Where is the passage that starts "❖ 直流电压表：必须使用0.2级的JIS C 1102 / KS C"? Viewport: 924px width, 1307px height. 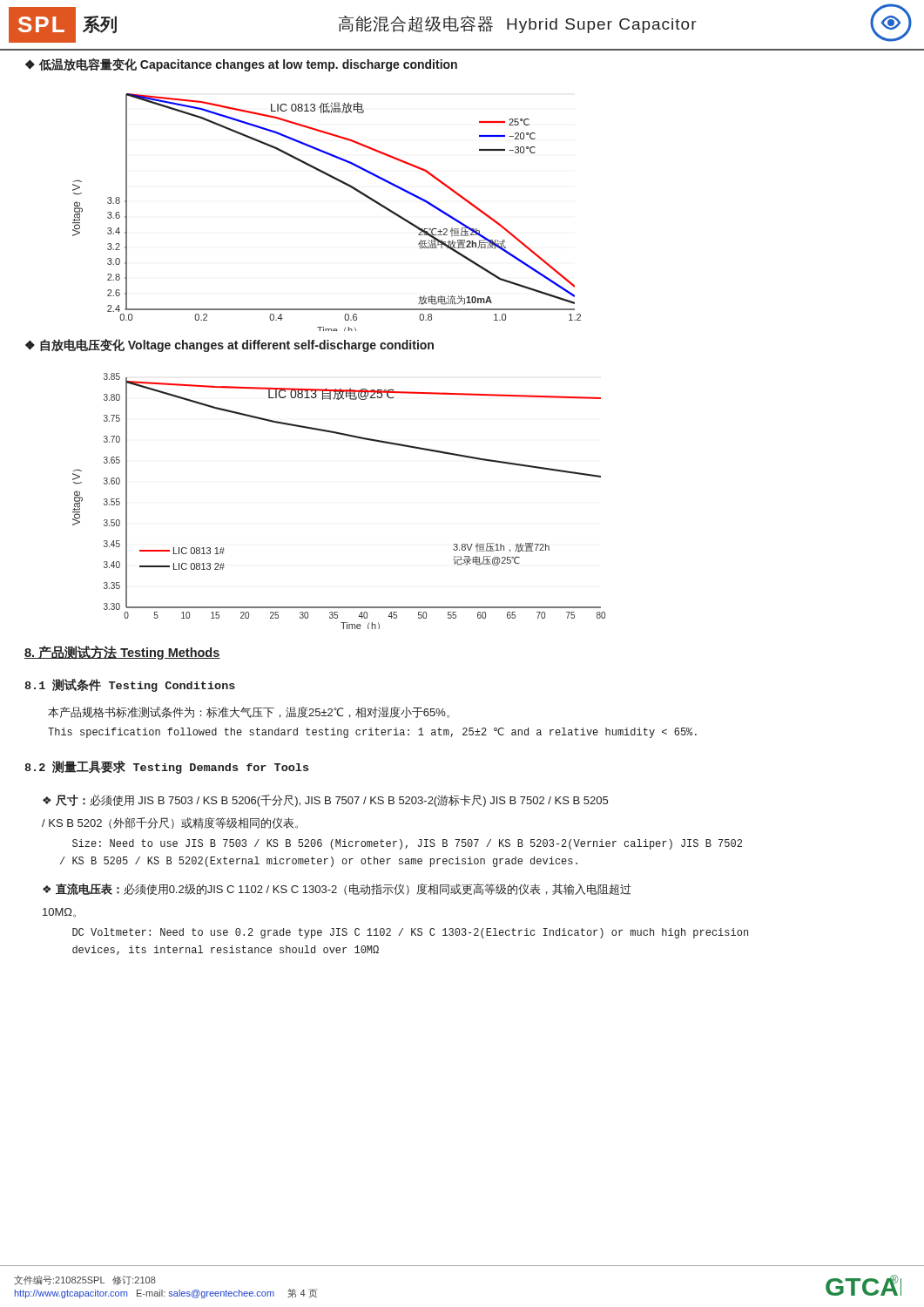tap(337, 889)
